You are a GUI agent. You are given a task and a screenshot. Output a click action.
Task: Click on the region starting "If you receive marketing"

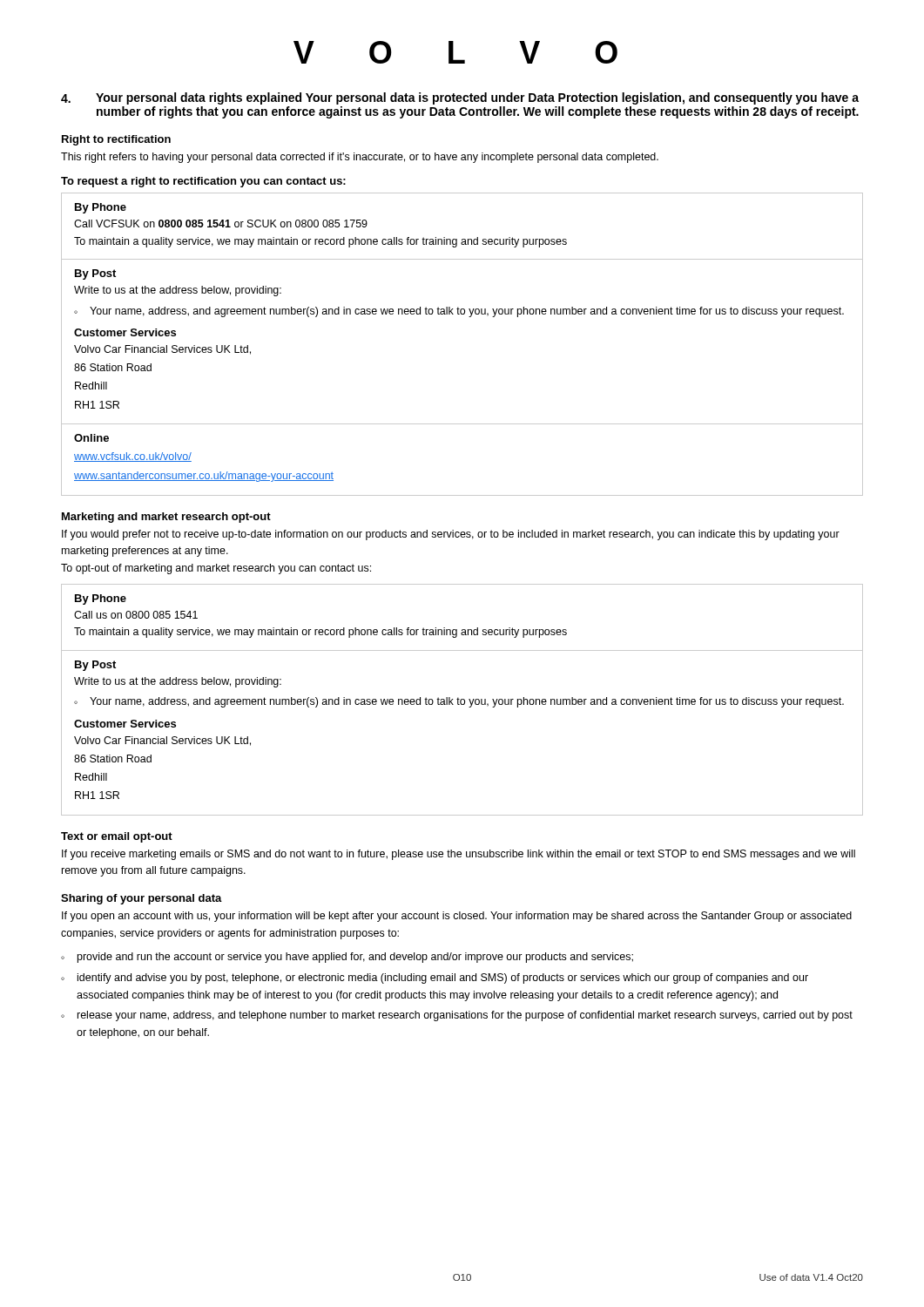click(x=458, y=862)
